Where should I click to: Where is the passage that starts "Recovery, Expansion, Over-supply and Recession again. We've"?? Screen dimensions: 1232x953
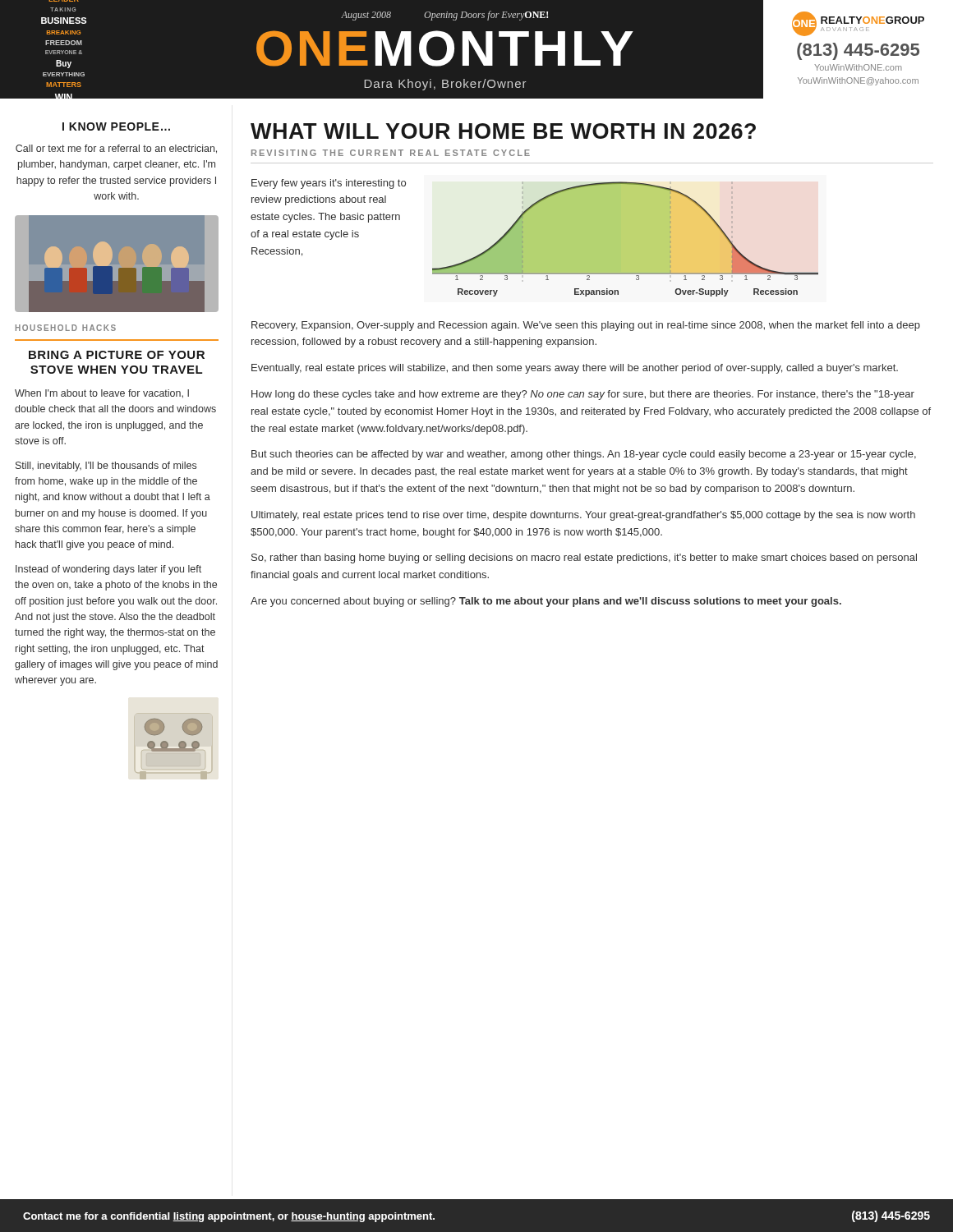coord(585,333)
